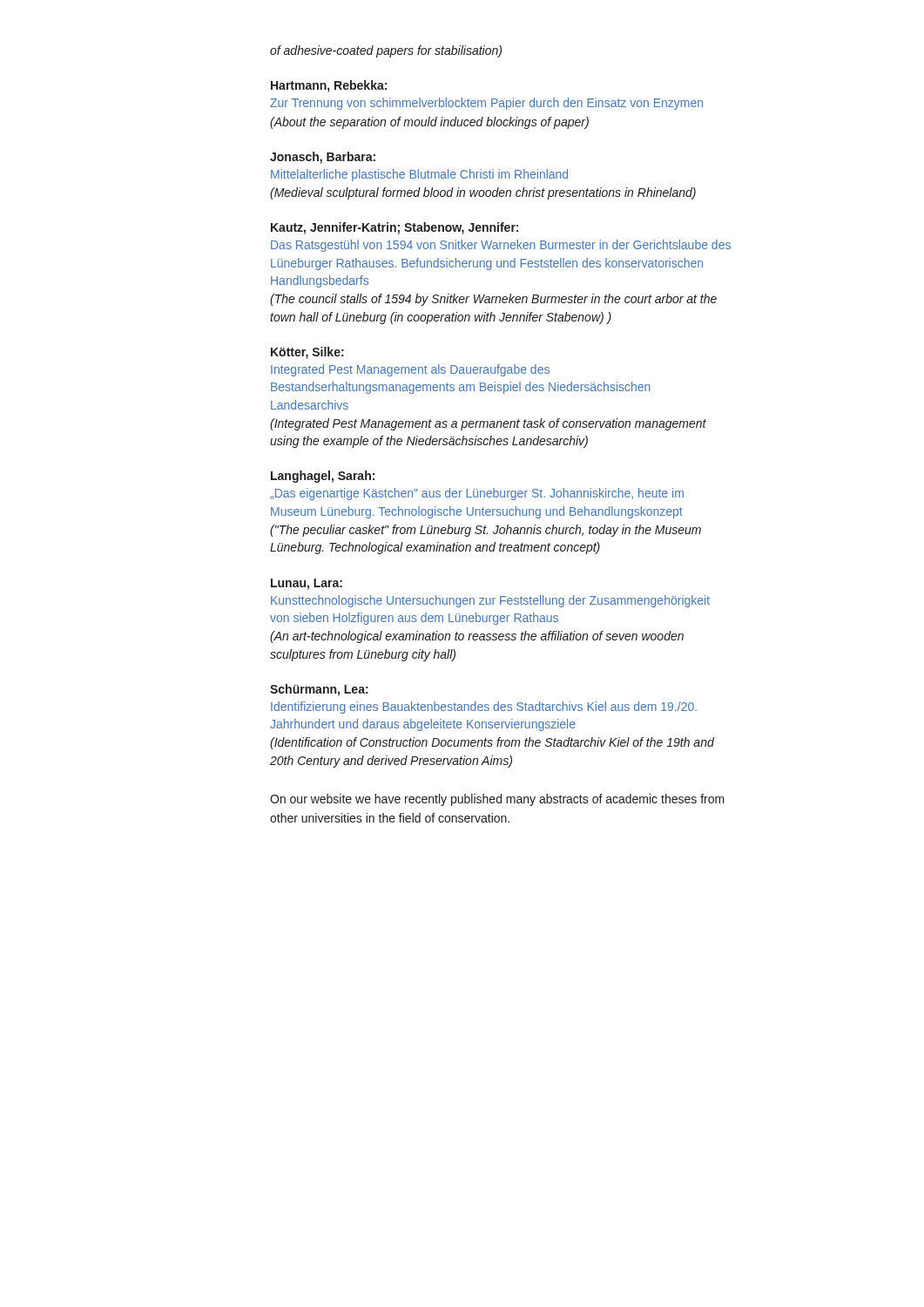Screen dimensions: 1307x924
Task: Find the block starting "of adhesive-coated papers for stabilisation)"
Action: coord(386,51)
